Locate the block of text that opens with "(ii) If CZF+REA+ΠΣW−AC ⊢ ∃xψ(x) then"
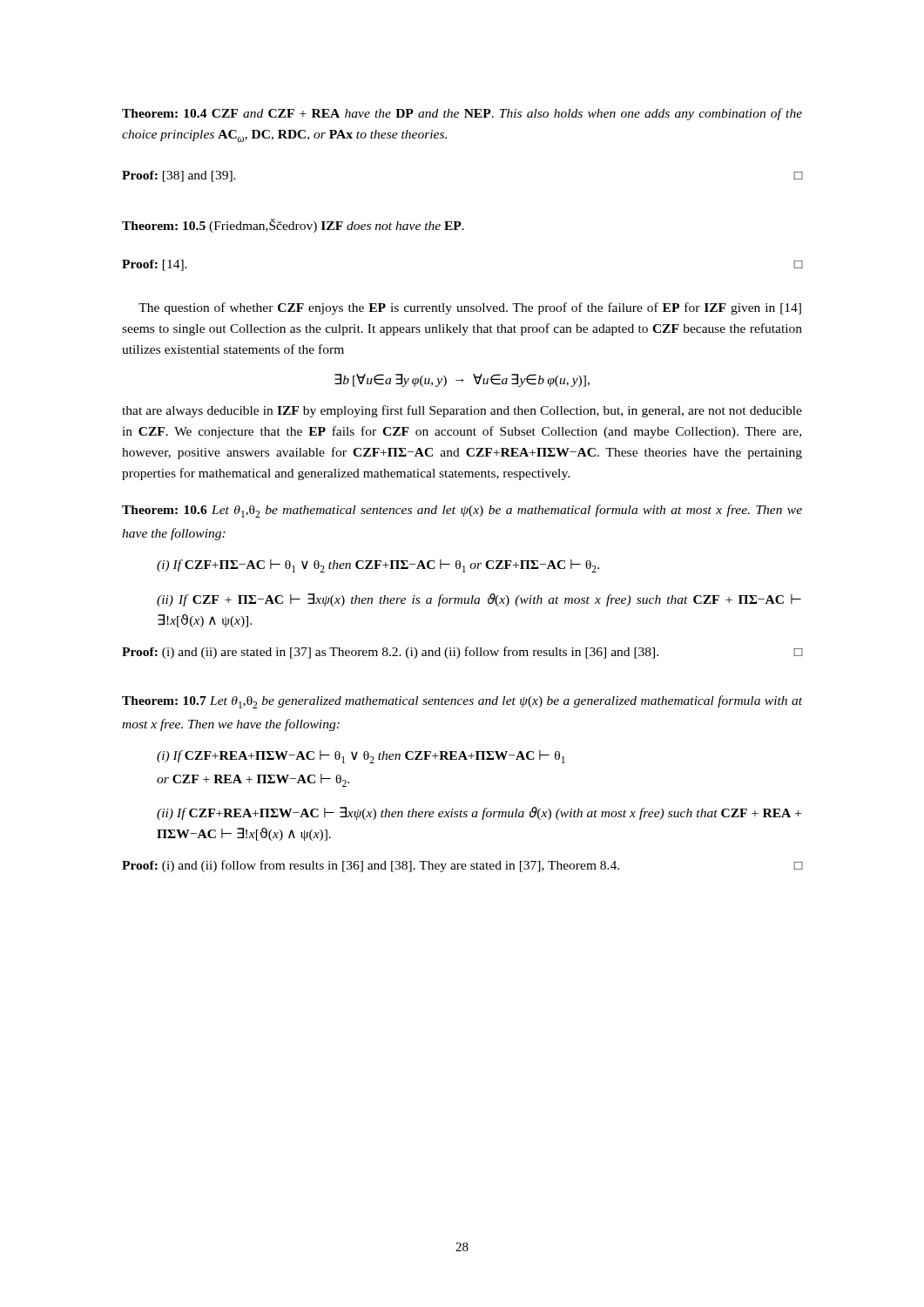Image resolution: width=924 pixels, height=1307 pixels. tap(479, 823)
